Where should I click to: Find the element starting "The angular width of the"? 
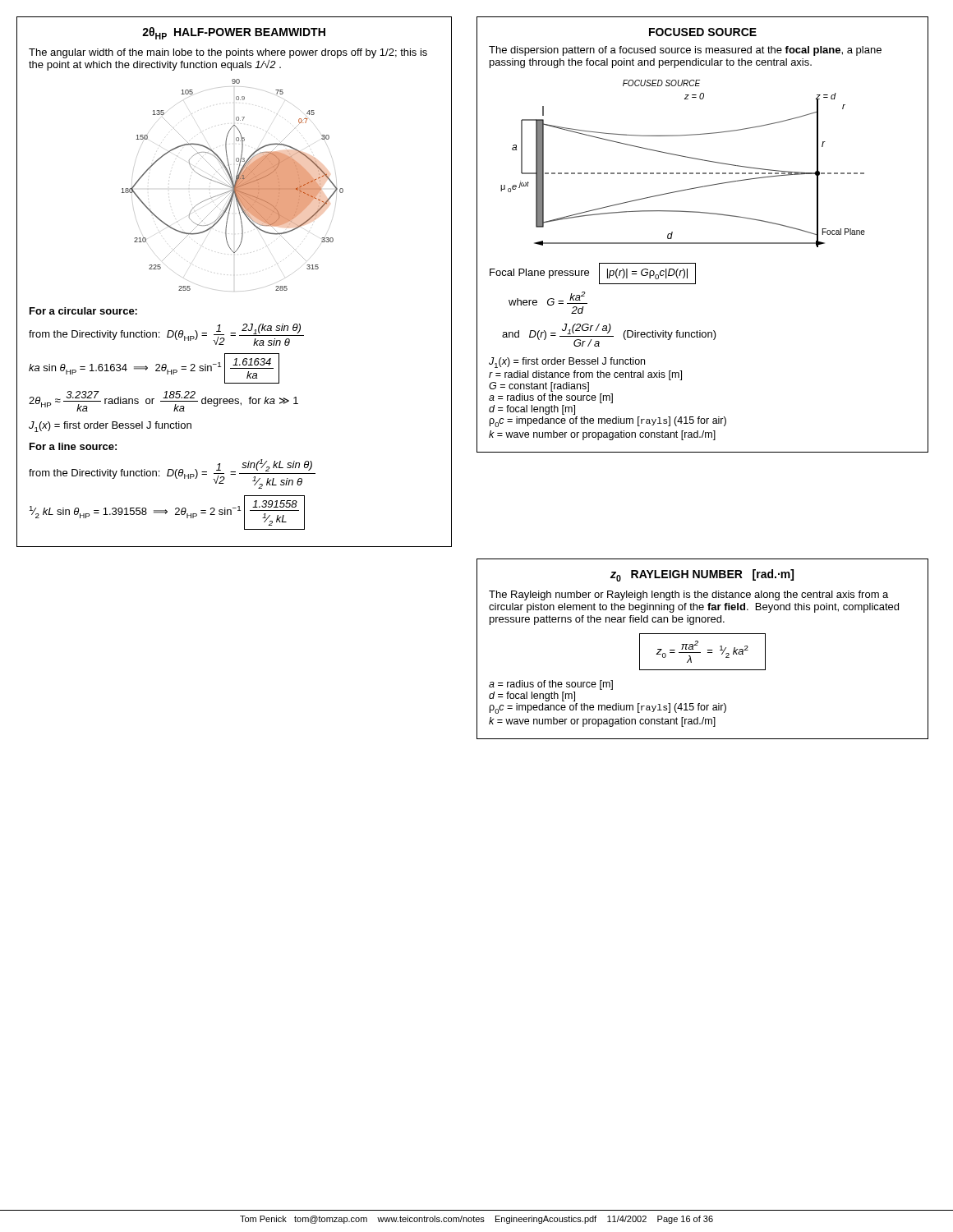pyautogui.click(x=228, y=58)
